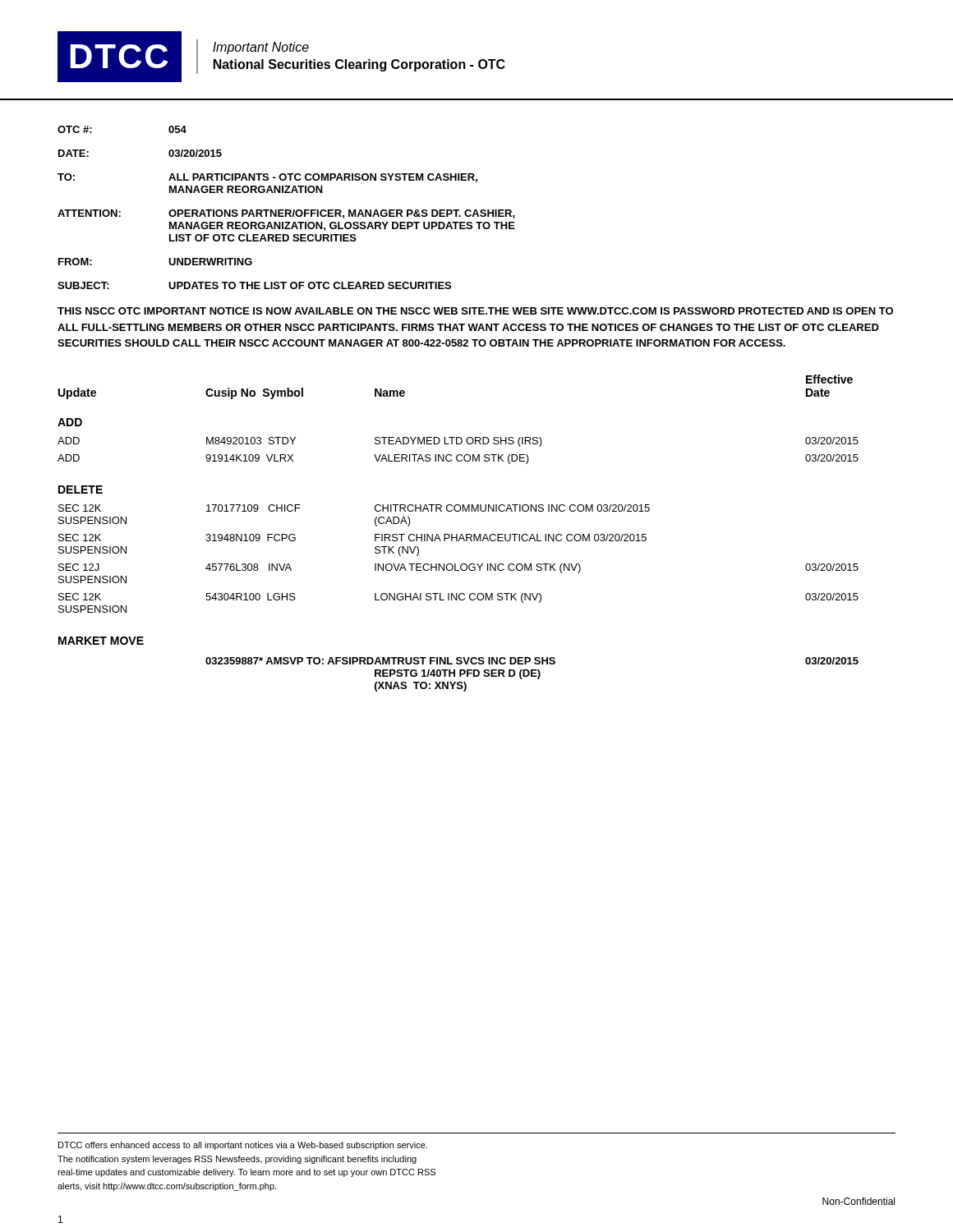Locate the text "OTC #: 054"

coord(69,129)
